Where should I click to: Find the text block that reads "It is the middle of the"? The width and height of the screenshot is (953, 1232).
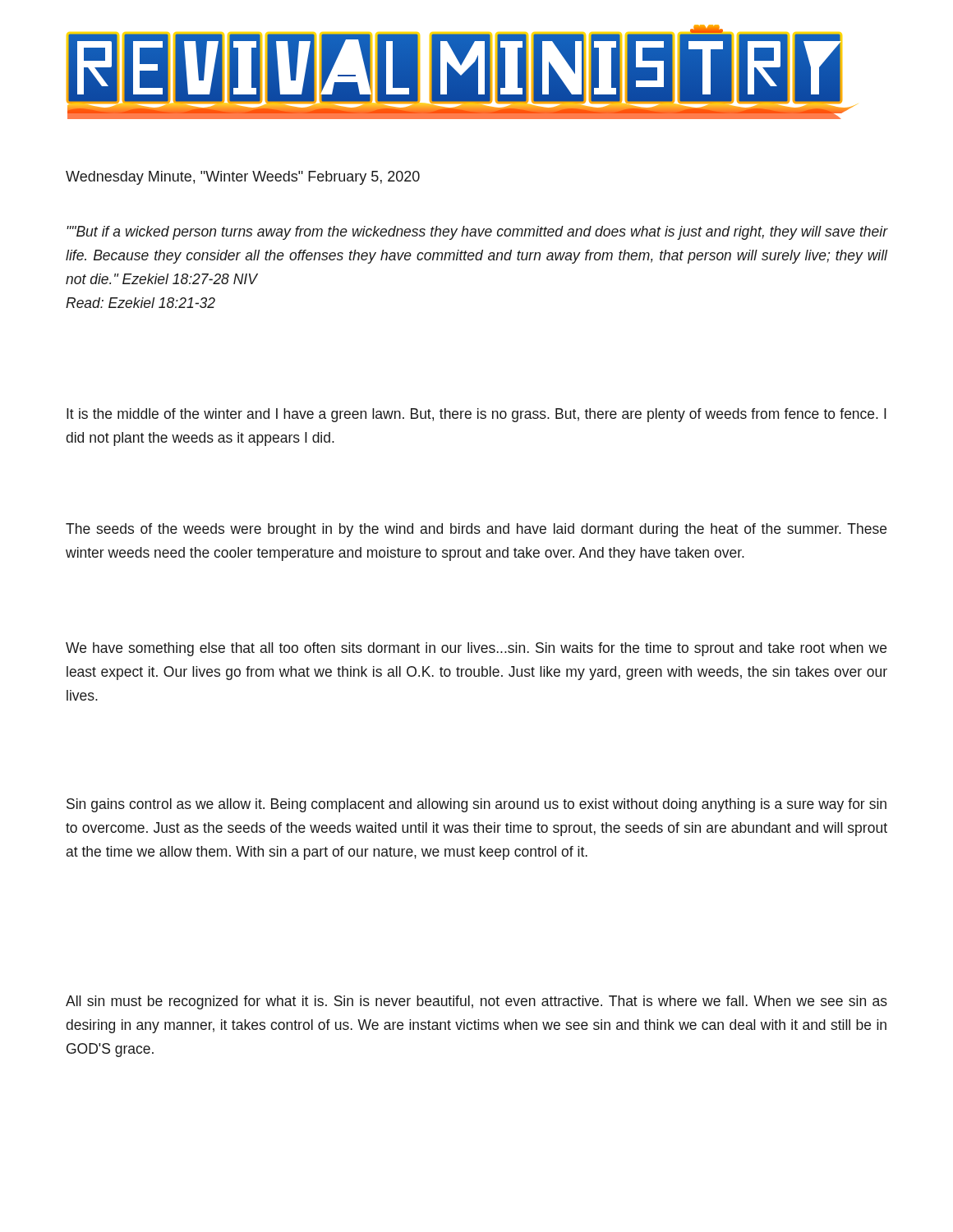(x=476, y=426)
